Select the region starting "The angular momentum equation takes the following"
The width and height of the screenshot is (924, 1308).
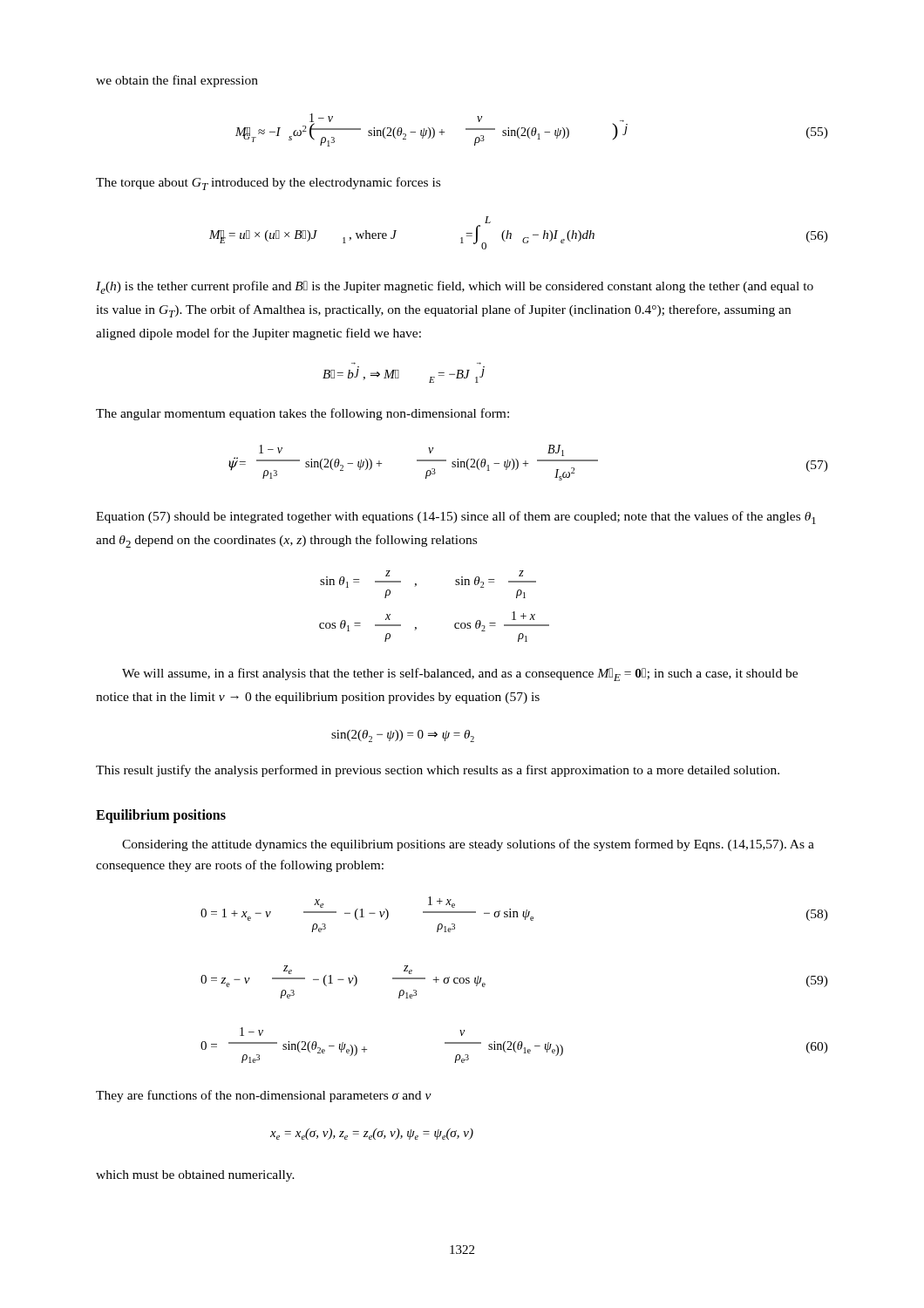(303, 413)
